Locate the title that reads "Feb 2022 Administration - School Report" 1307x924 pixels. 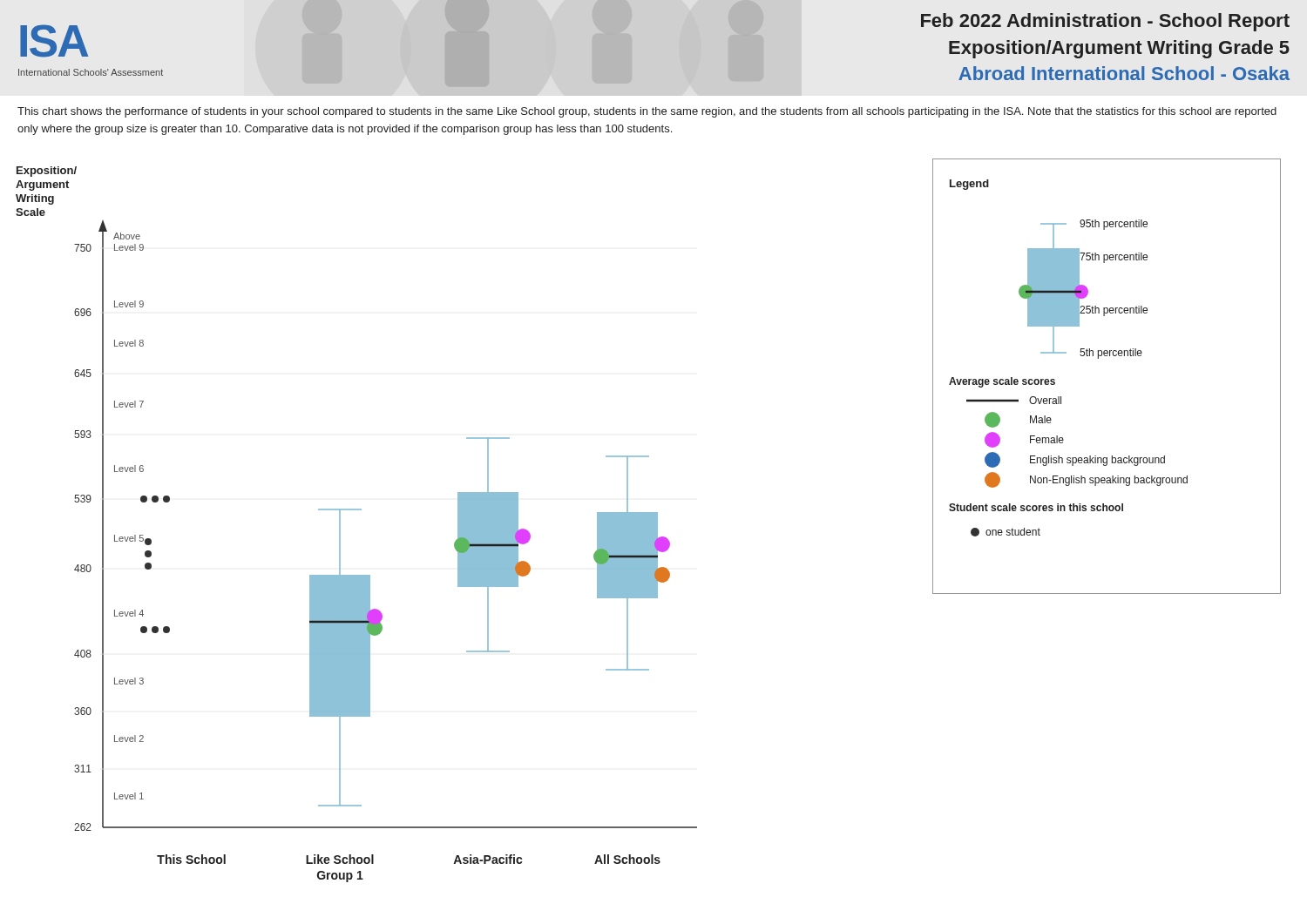pyautogui.click(x=1105, y=48)
